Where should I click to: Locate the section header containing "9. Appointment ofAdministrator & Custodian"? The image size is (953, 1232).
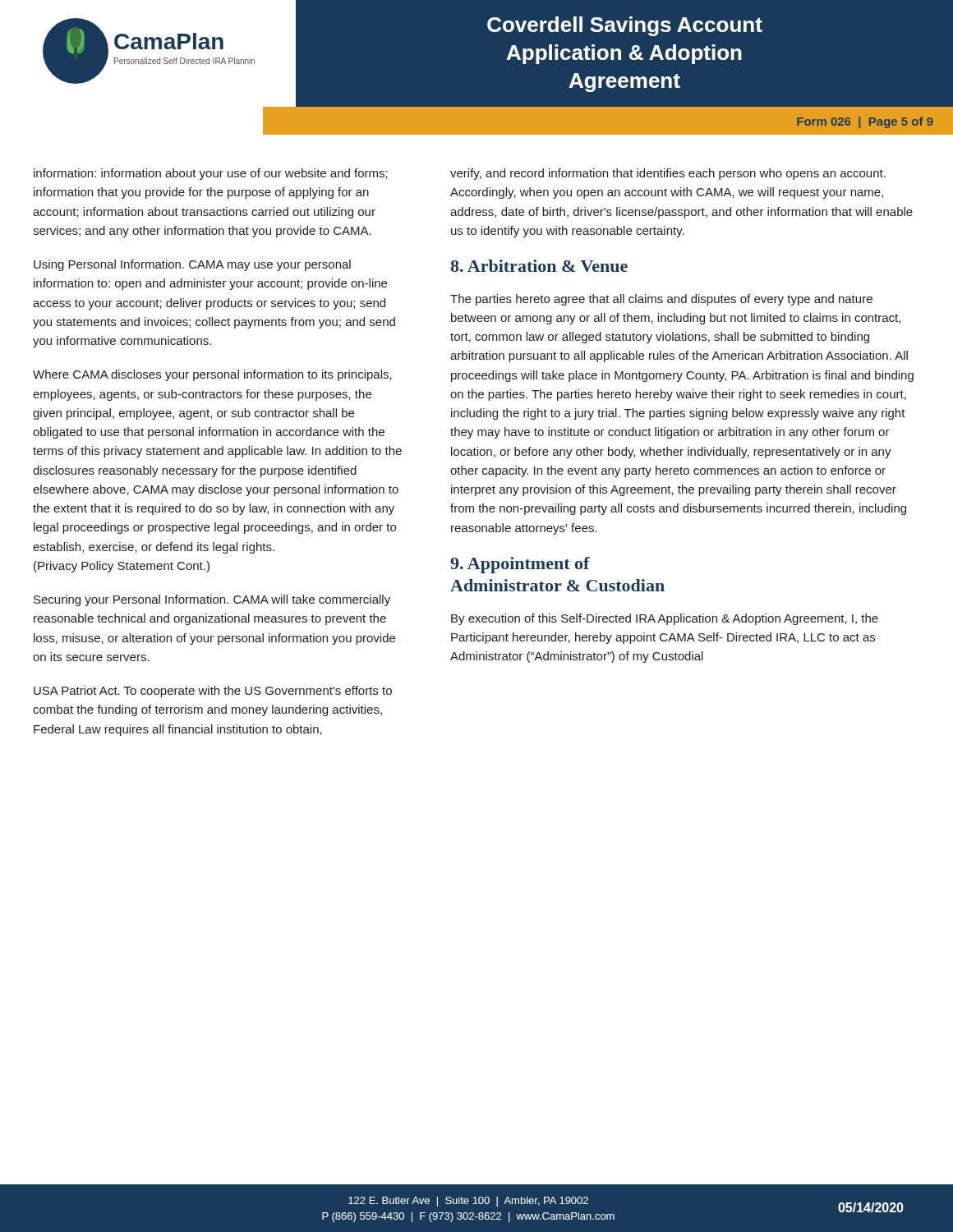tap(558, 574)
